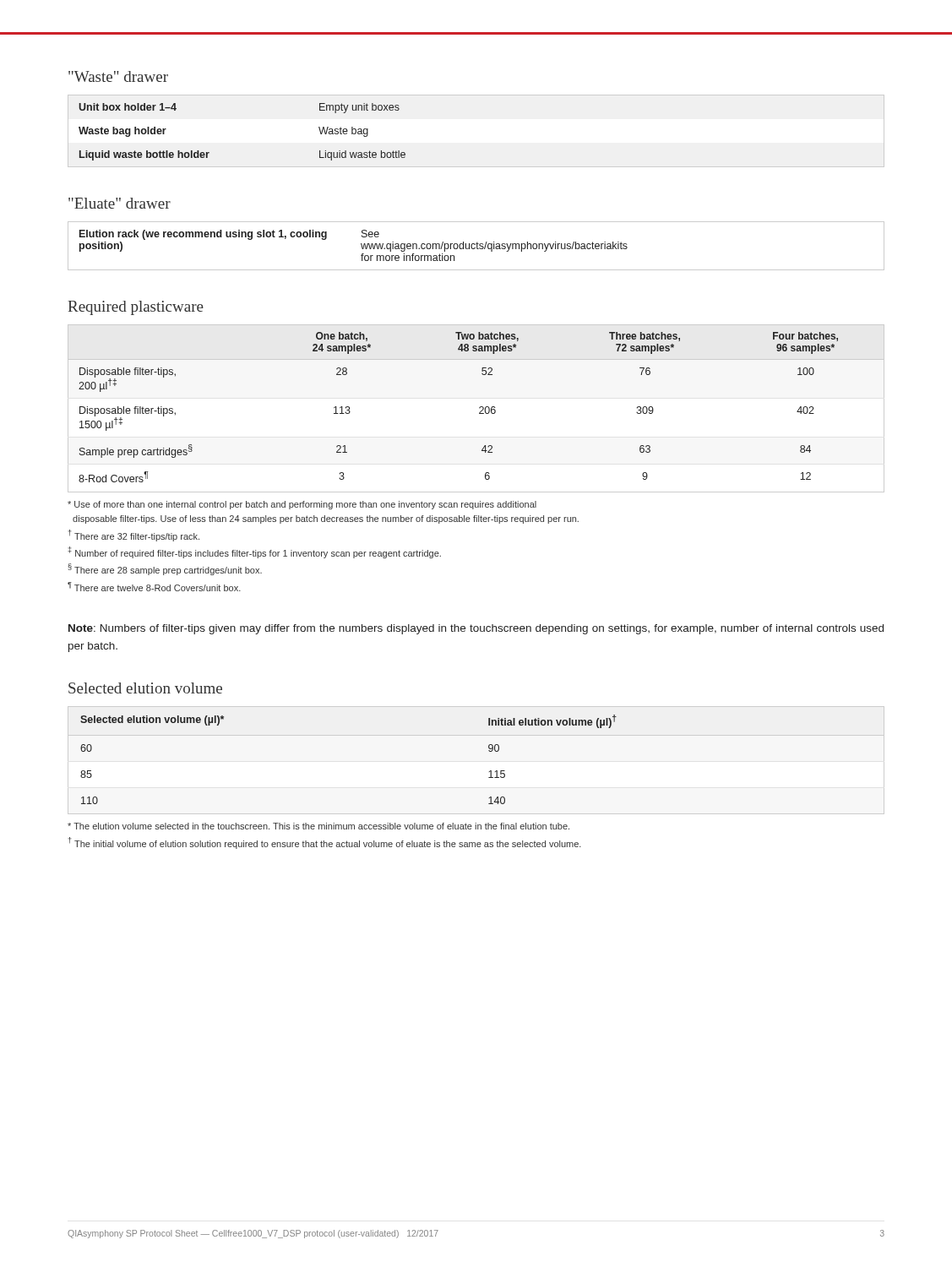Select the block starting ""Waste" drawer"

pyautogui.click(x=118, y=76)
